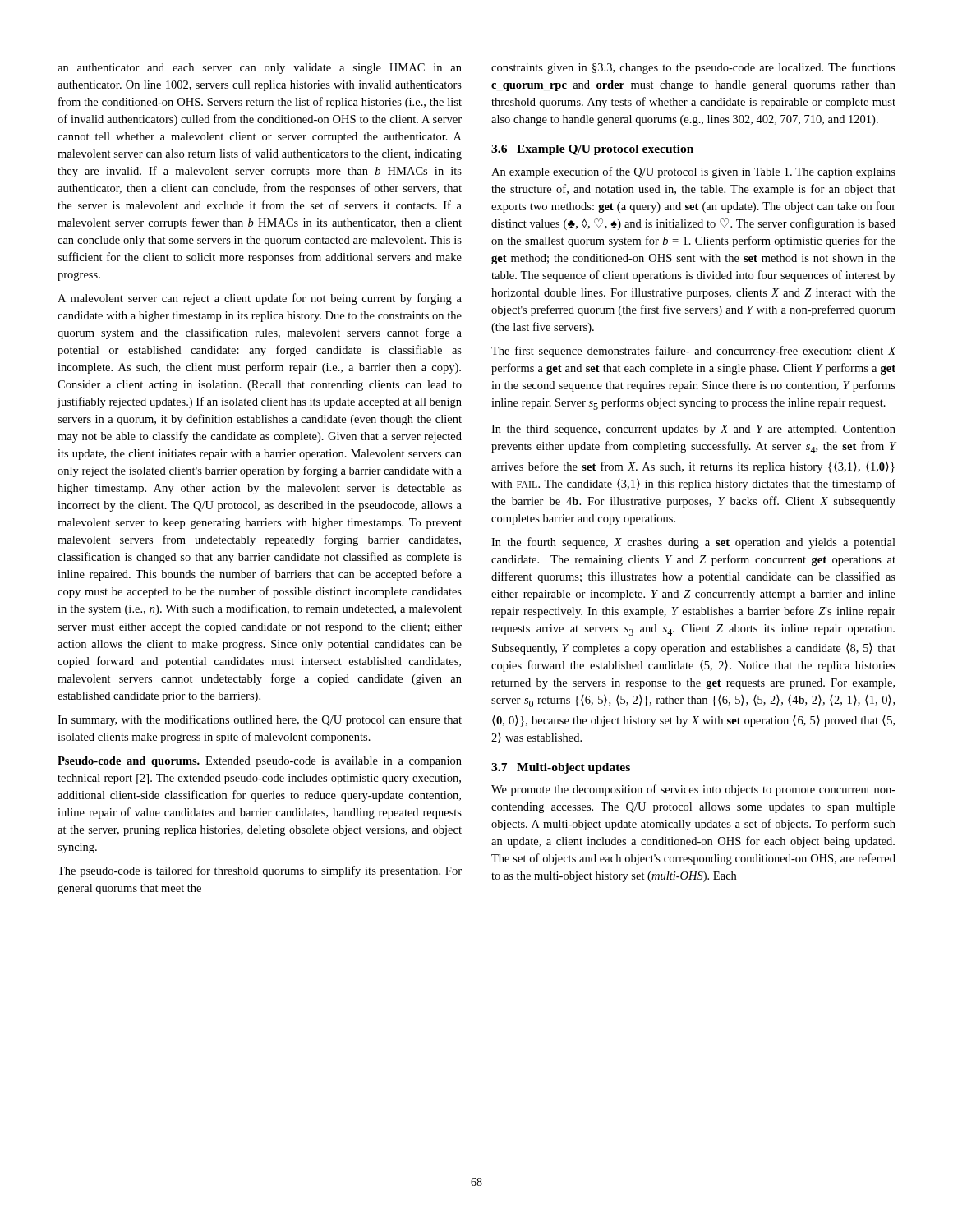
Task: Click the passage that begins "An example execution of the Q/U protocol"
Action: pos(693,249)
